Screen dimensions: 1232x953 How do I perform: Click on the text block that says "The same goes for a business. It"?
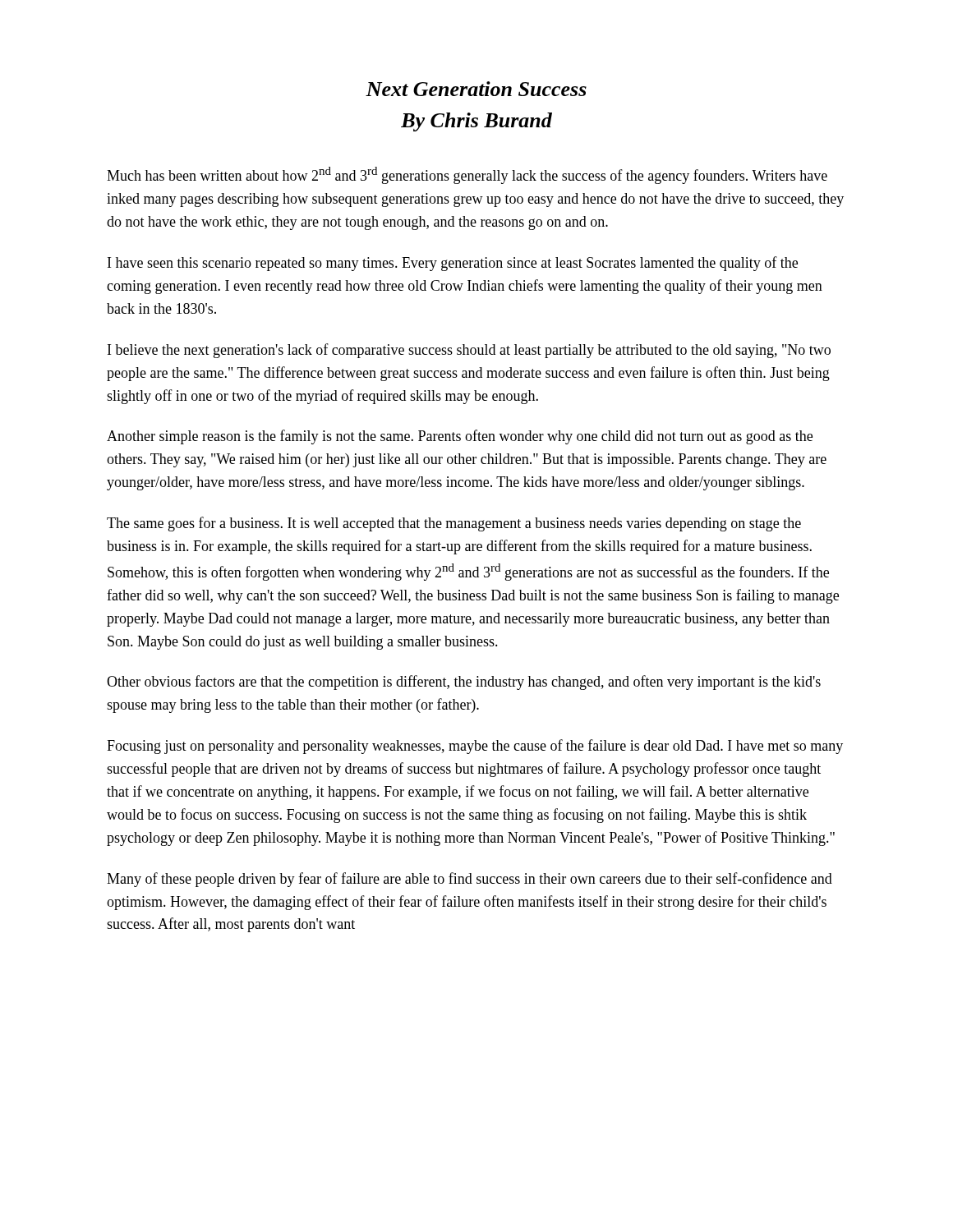[x=476, y=583]
